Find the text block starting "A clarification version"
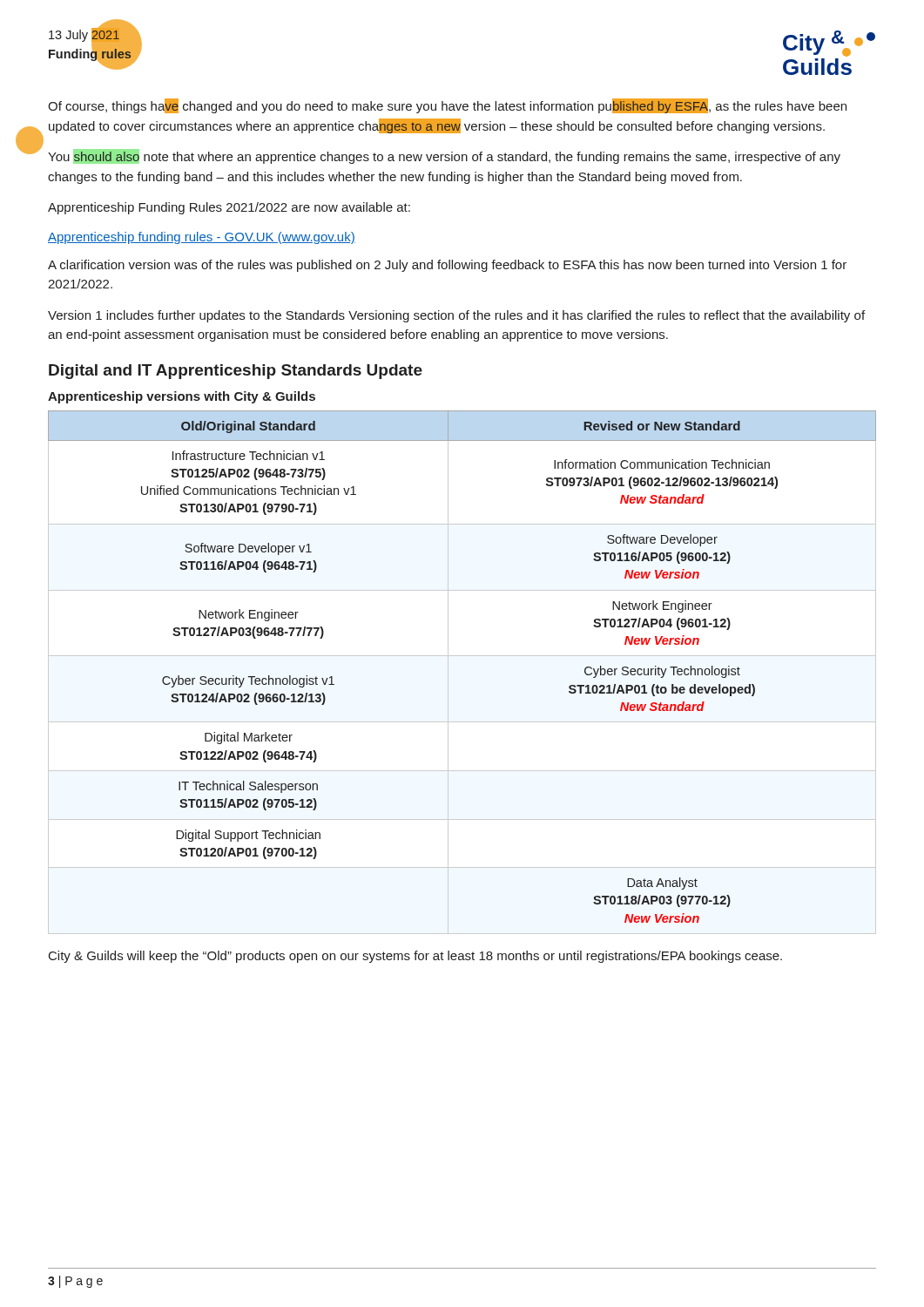Image resolution: width=924 pixels, height=1307 pixels. (447, 274)
